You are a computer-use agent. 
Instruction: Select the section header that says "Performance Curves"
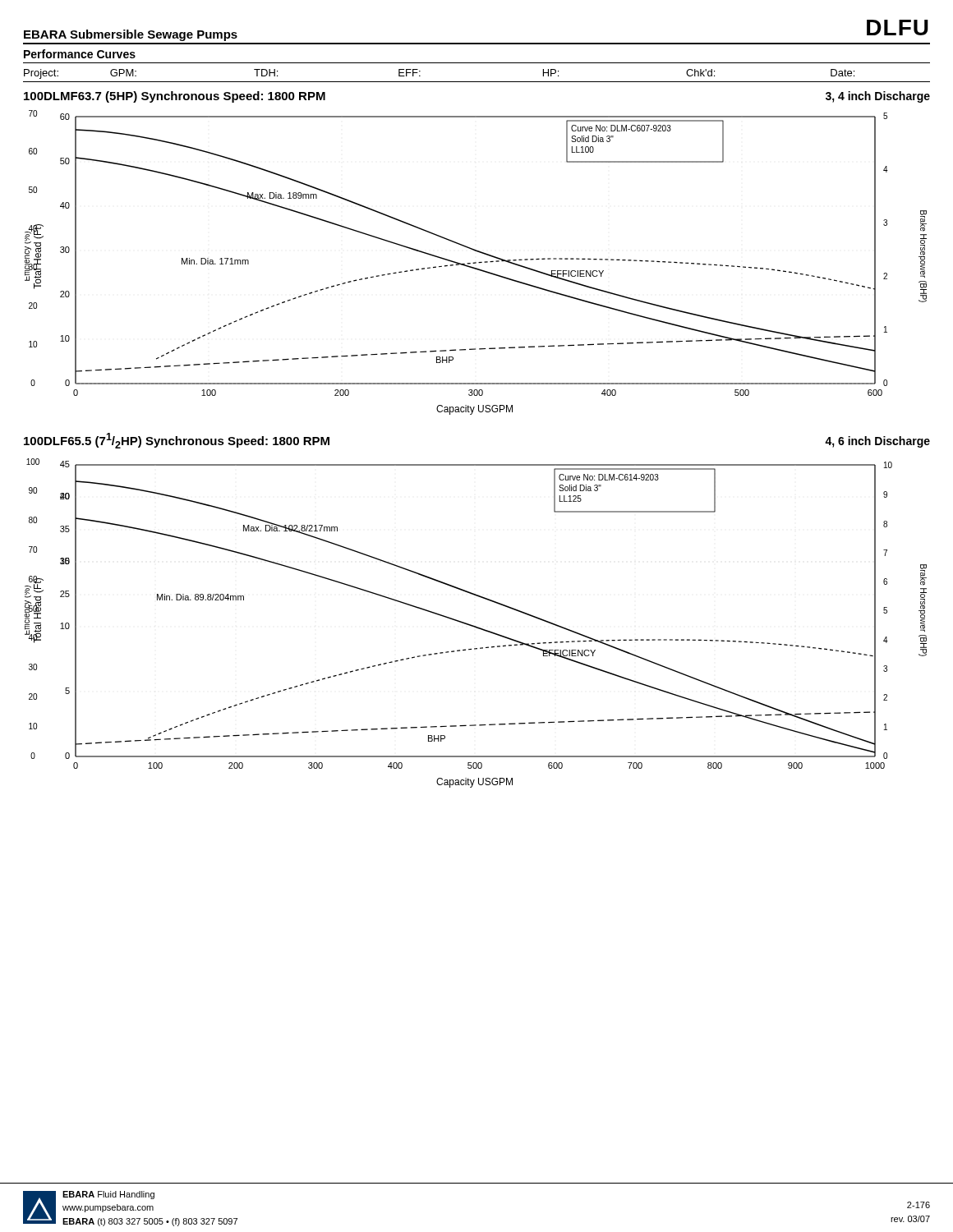(x=79, y=54)
